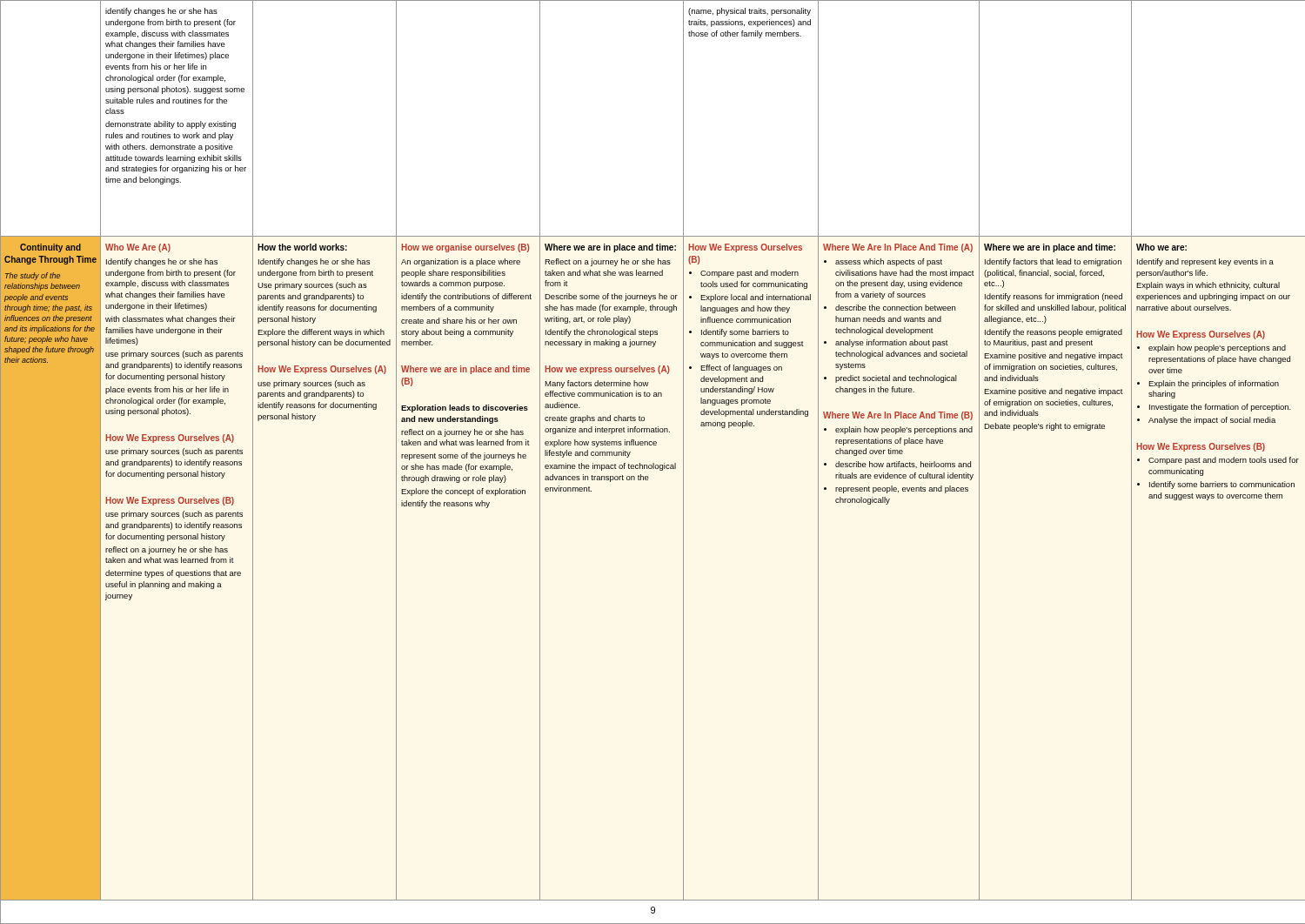The width and height of the screenshot is (1305, 924).
Task: Point to the region starting "How We Express Ourselves (B) Compare past and"
Action: pyautogui.click(x=751, y=336)
